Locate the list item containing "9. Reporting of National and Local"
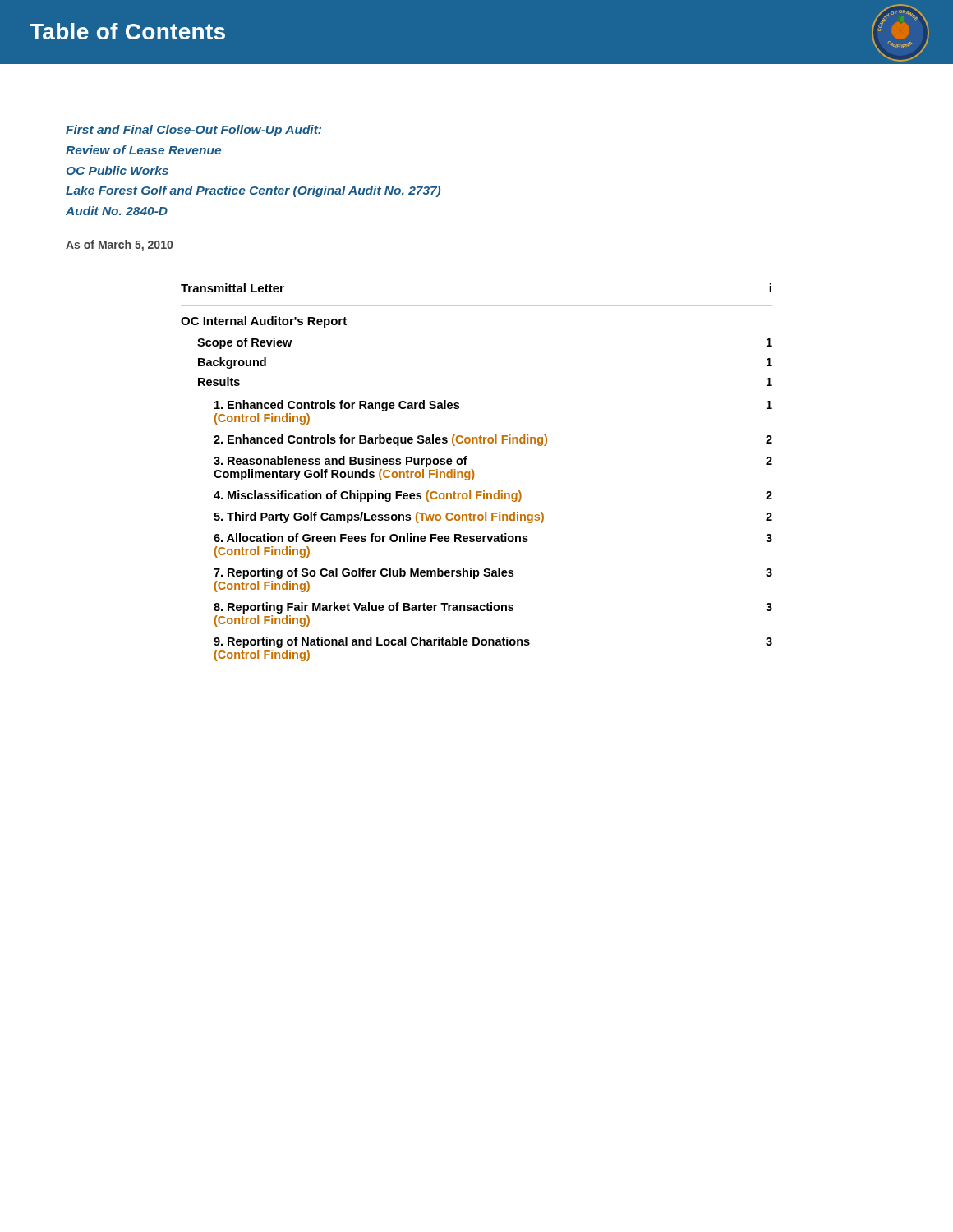Image resolution: width=953 pixels, height=1232 pixels. tap(493, 648)
